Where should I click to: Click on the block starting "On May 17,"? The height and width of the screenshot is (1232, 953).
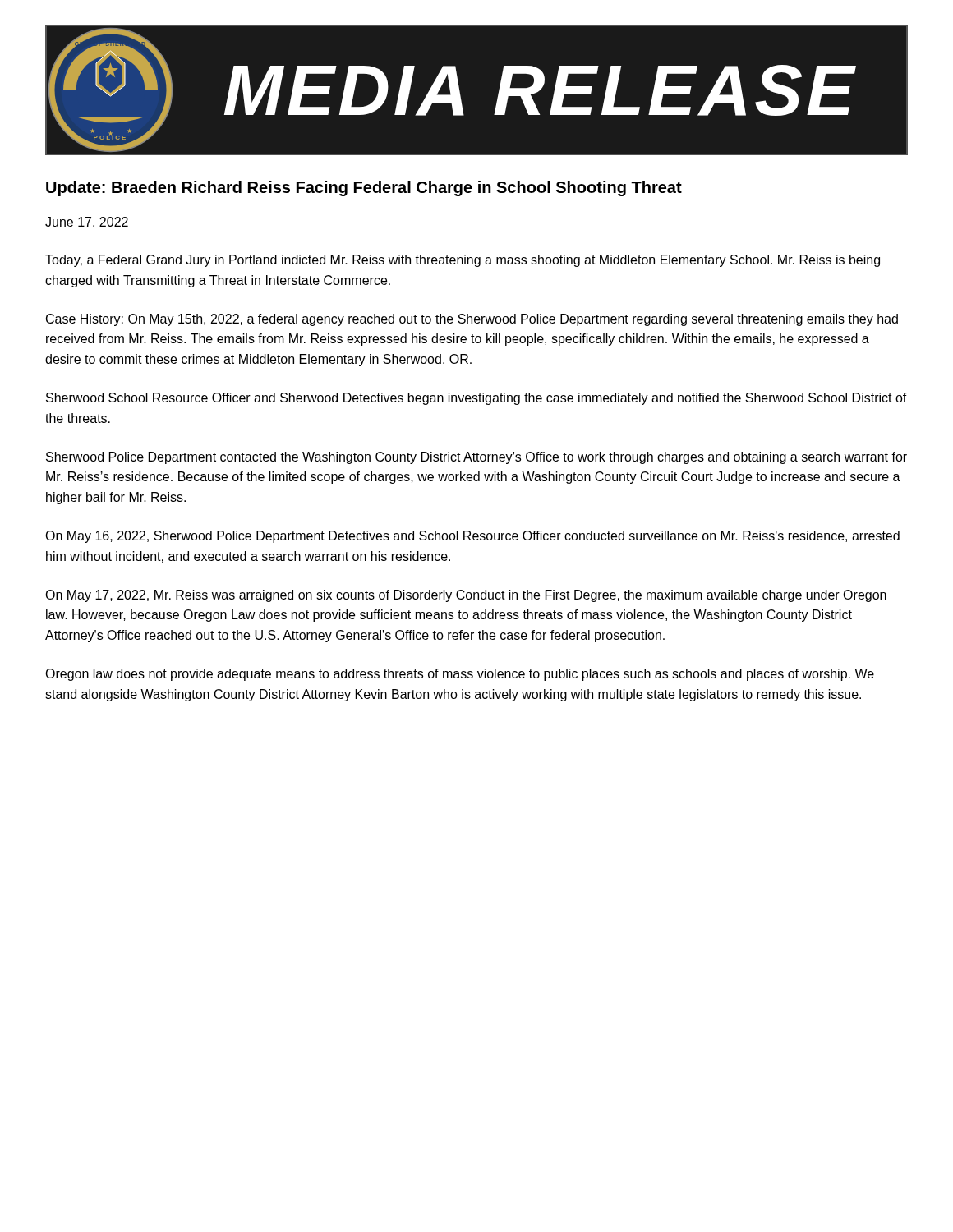click(x=466, y=615)
